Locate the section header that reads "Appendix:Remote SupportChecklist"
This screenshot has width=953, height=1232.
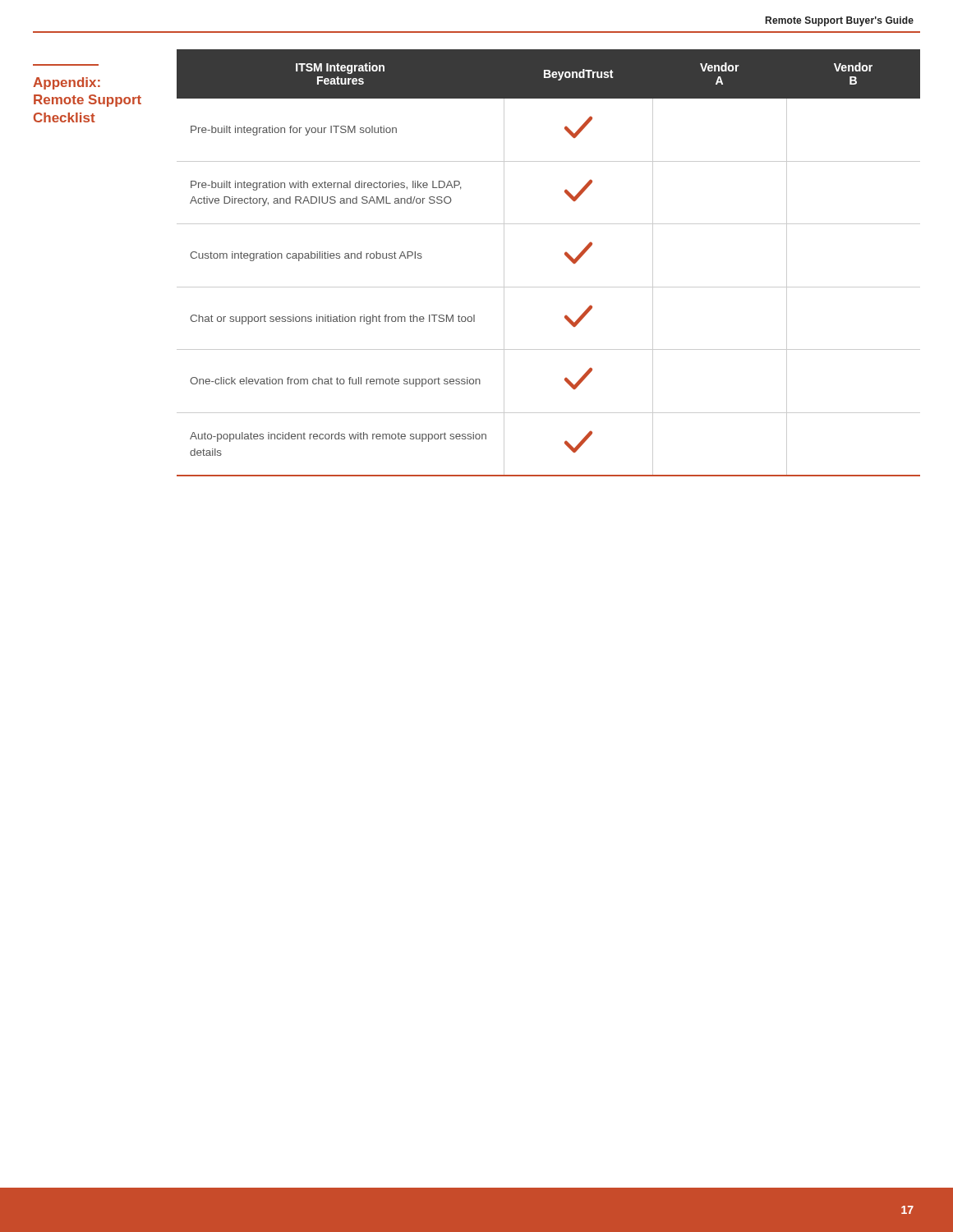coord(99,95)
